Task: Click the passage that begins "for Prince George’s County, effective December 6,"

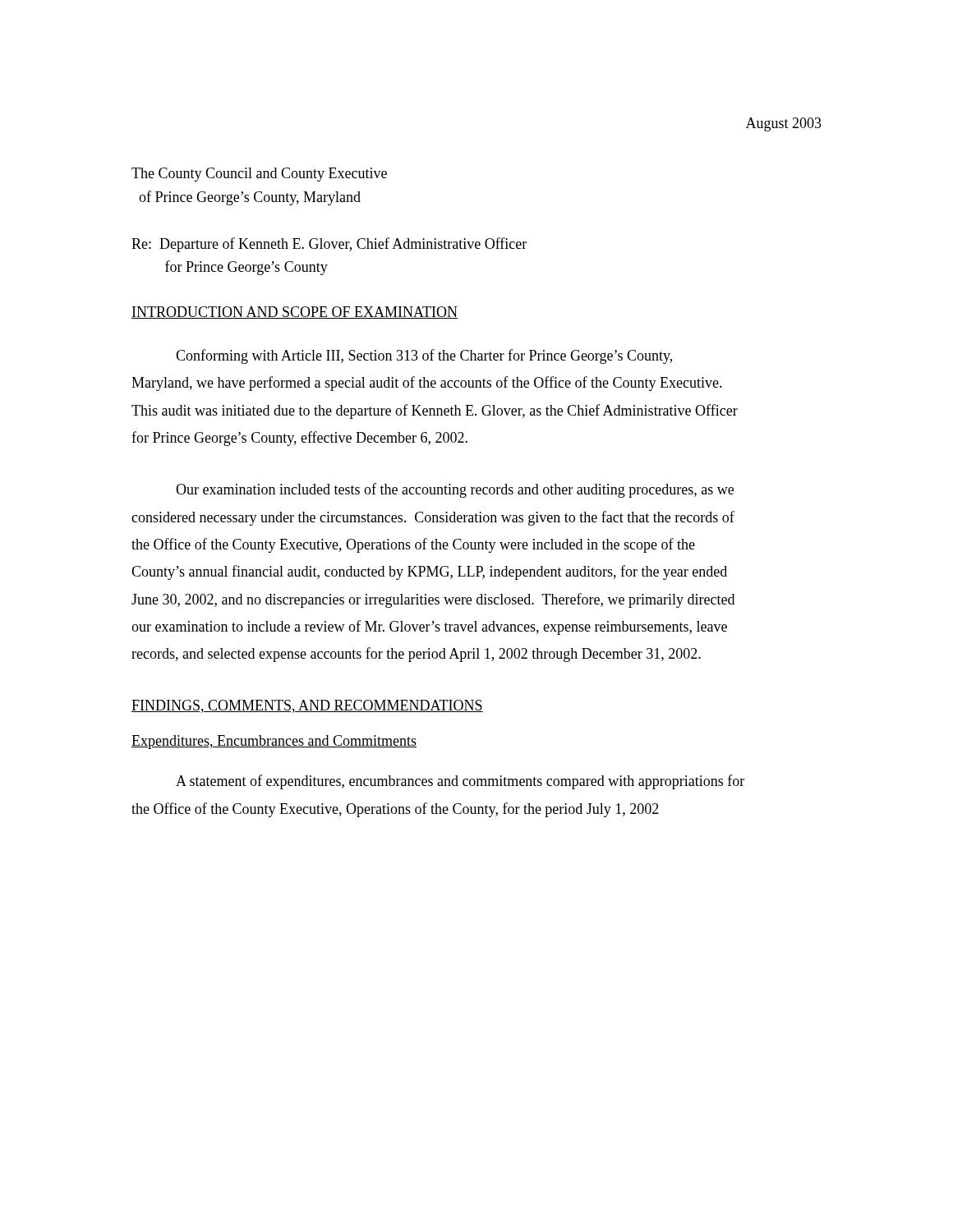Action: [x=300, y=438]
